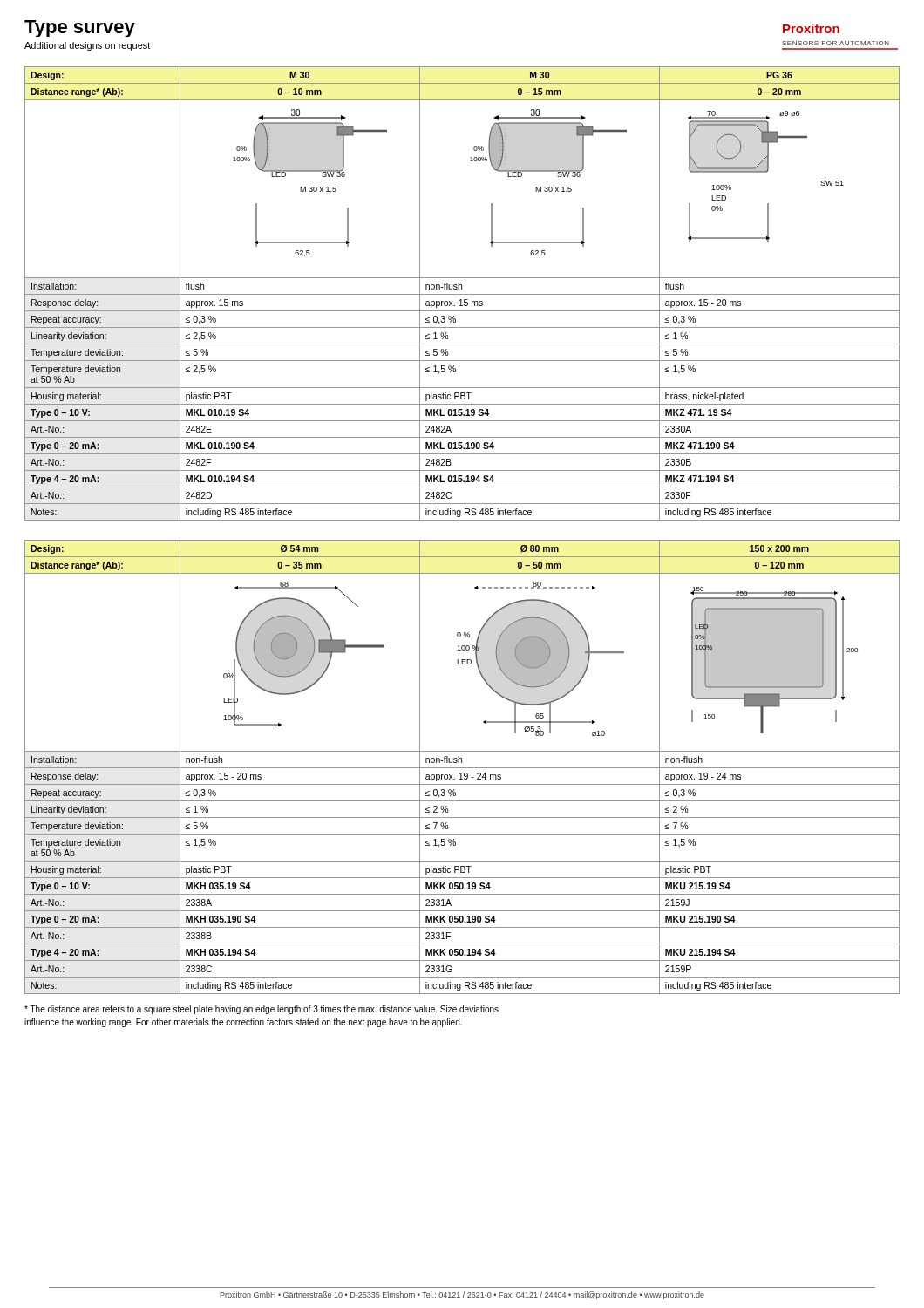Find "Additional designs on request" on this page
924x1308 pixels.
point(87,45)
